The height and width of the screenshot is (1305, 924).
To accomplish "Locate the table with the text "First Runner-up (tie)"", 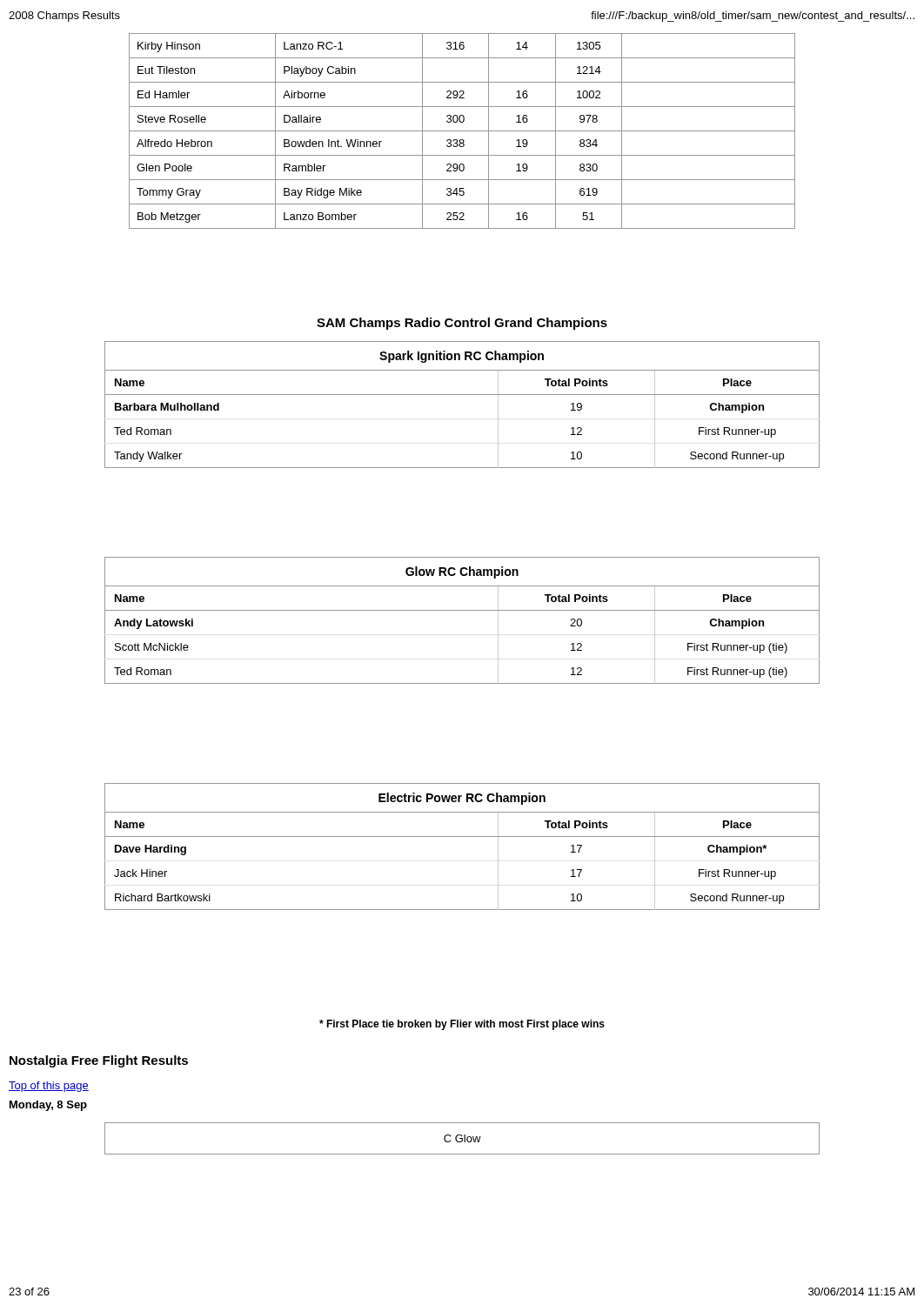I will point(462,620).
